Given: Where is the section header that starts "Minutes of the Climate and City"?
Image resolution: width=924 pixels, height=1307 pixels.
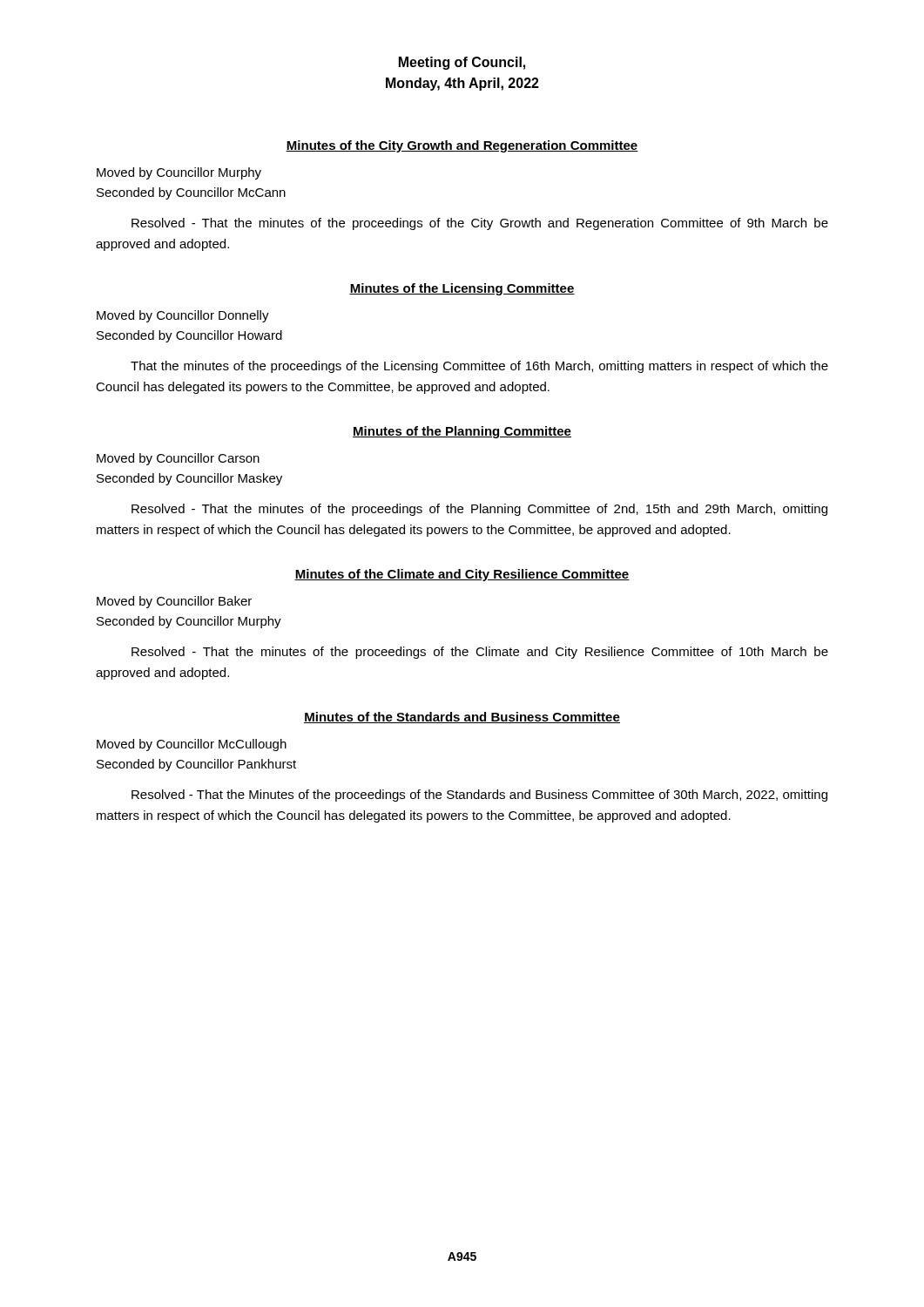Looking at the screenshot, I should [462, 574].
